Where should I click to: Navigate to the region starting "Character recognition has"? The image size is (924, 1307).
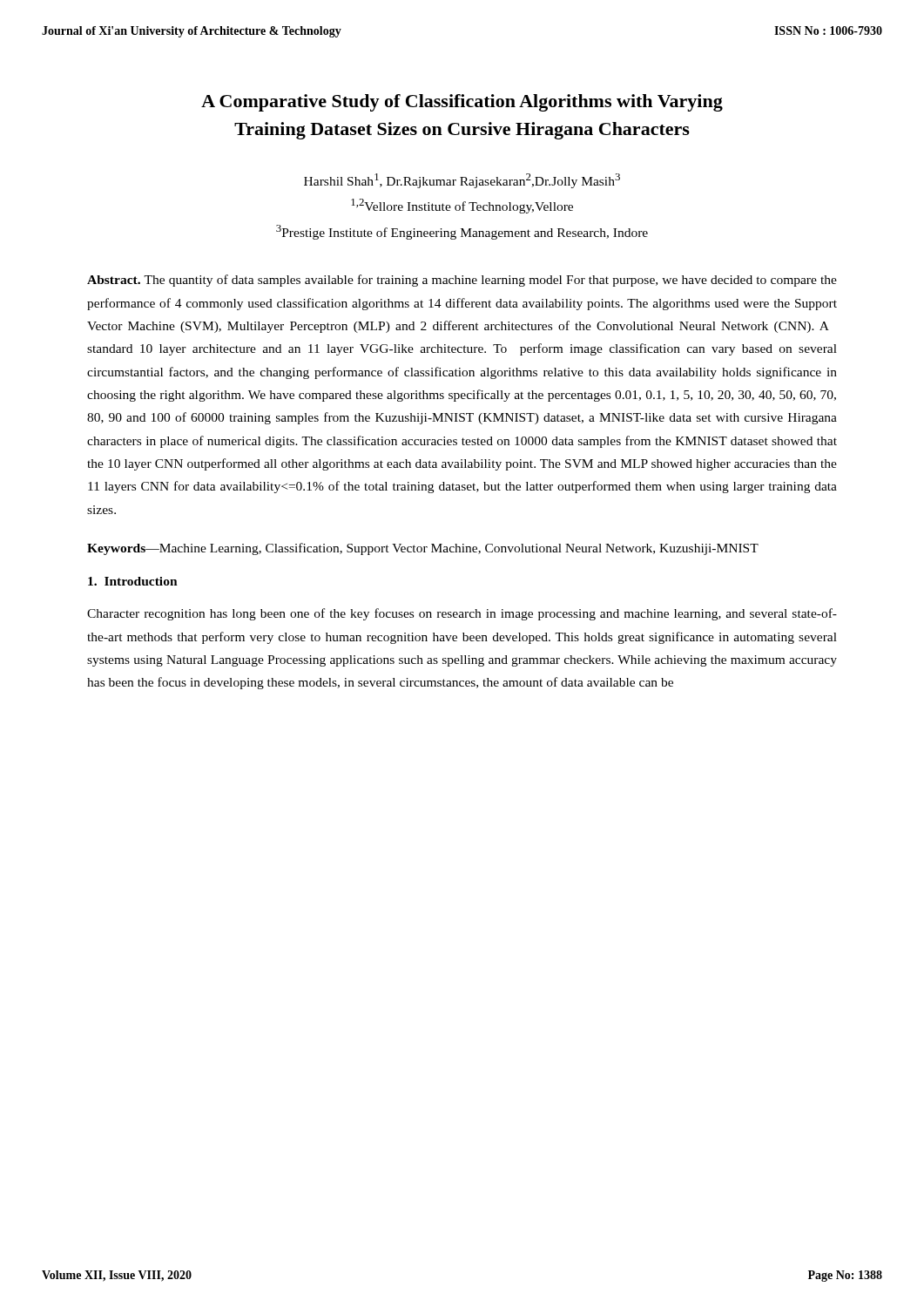point(462,648)
